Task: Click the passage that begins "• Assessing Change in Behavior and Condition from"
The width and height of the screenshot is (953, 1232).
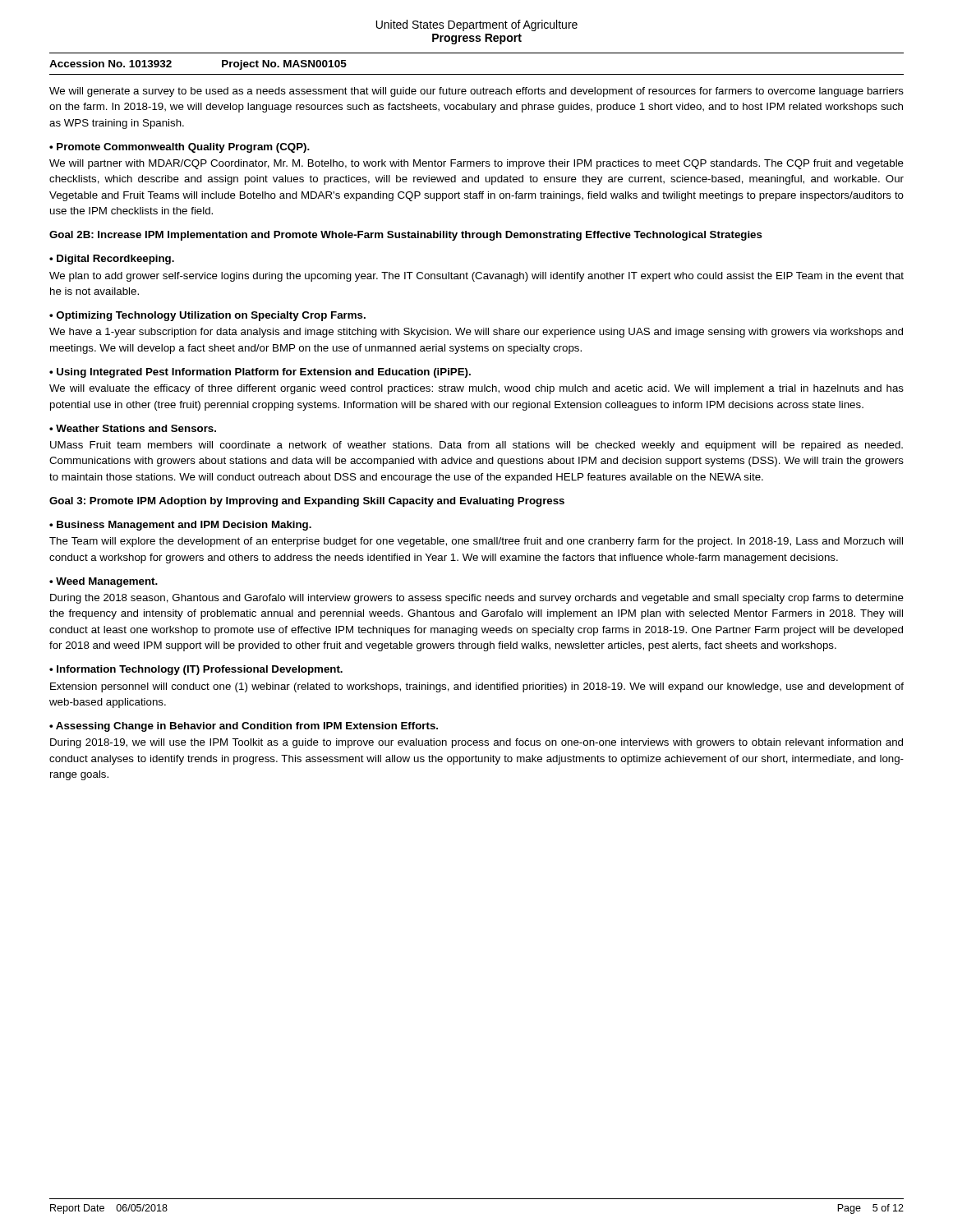Action: 476,749
